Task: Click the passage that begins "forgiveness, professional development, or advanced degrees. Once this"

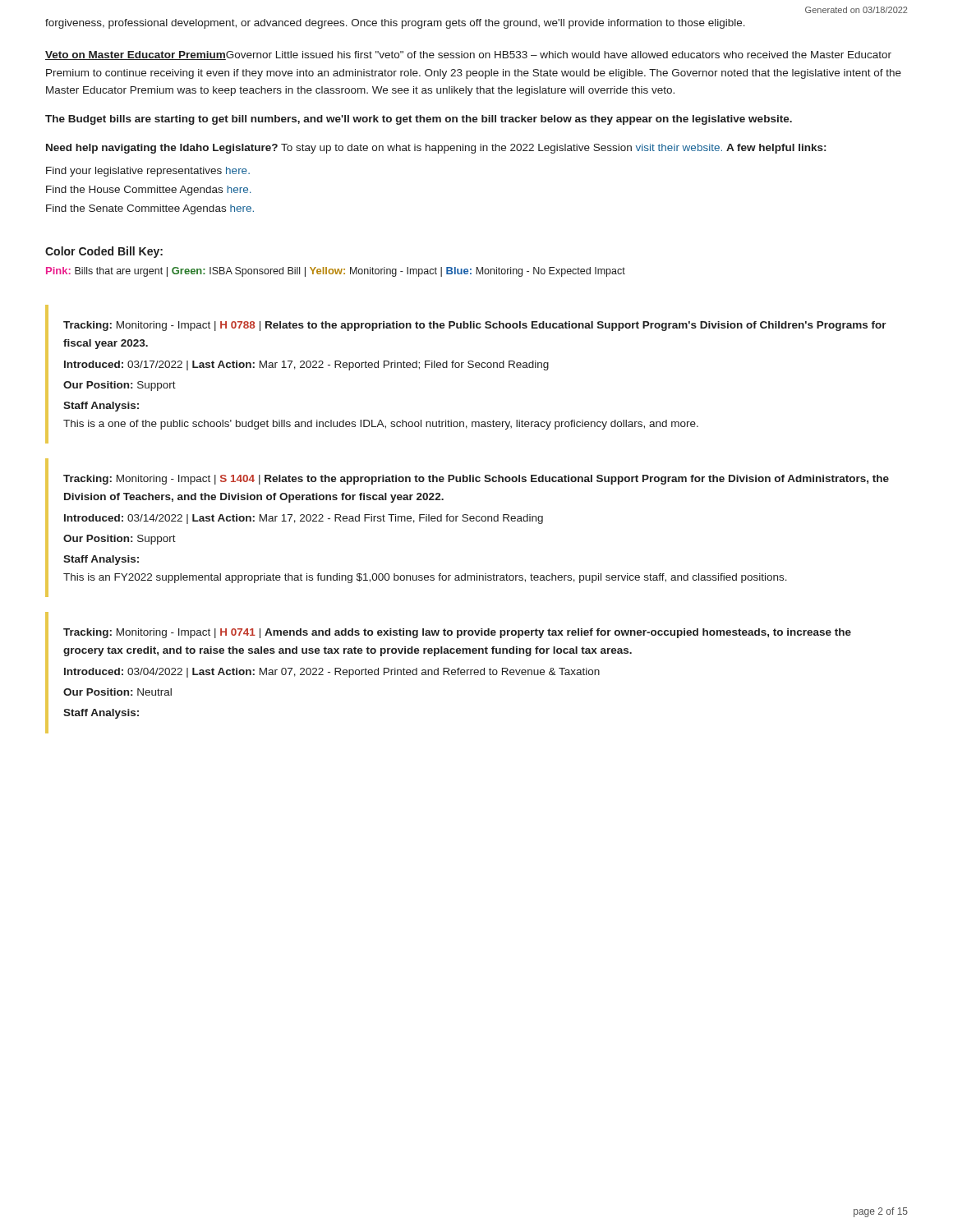Action: pos(395,23)
